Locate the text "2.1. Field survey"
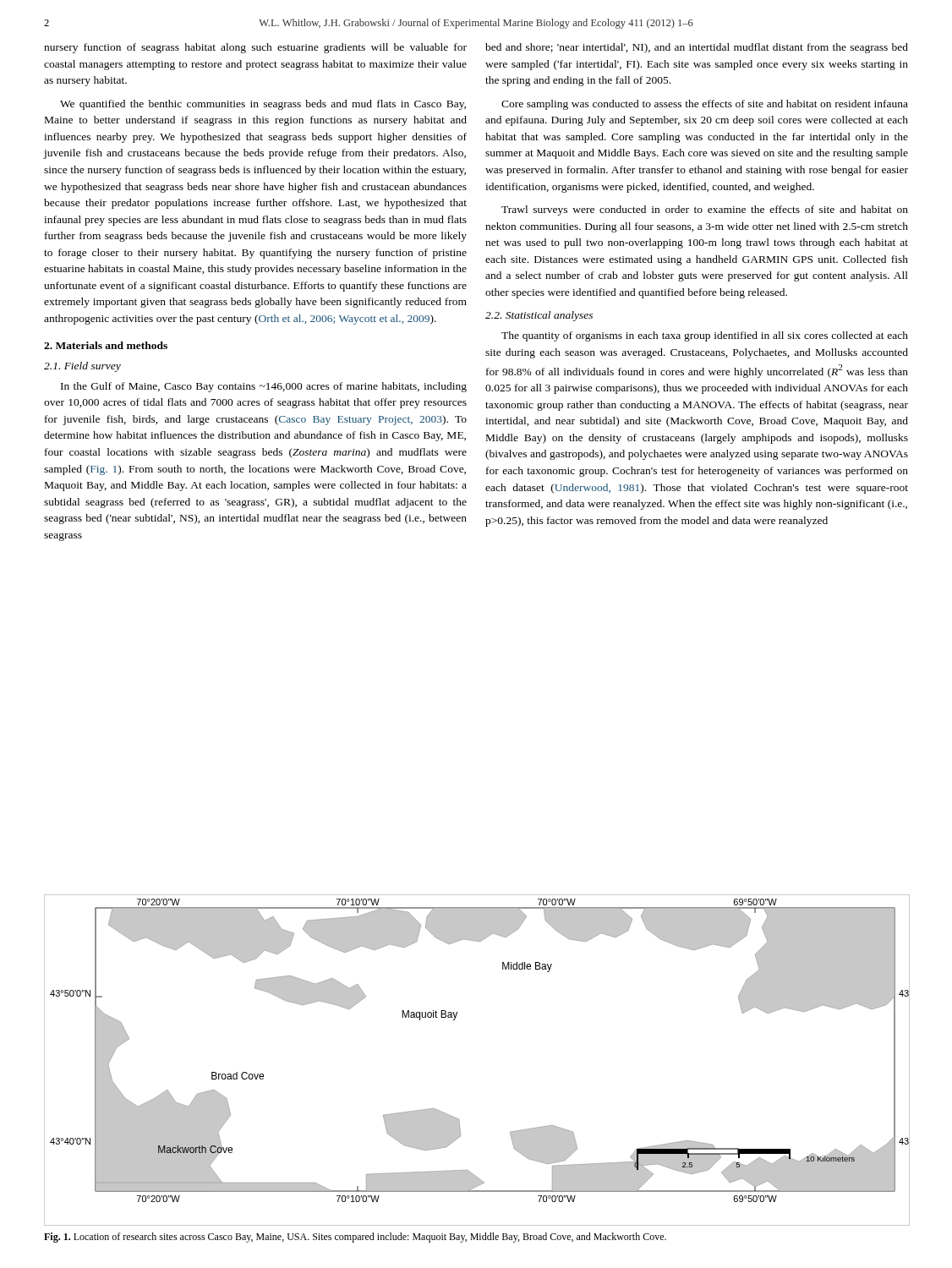 (82, 366)
